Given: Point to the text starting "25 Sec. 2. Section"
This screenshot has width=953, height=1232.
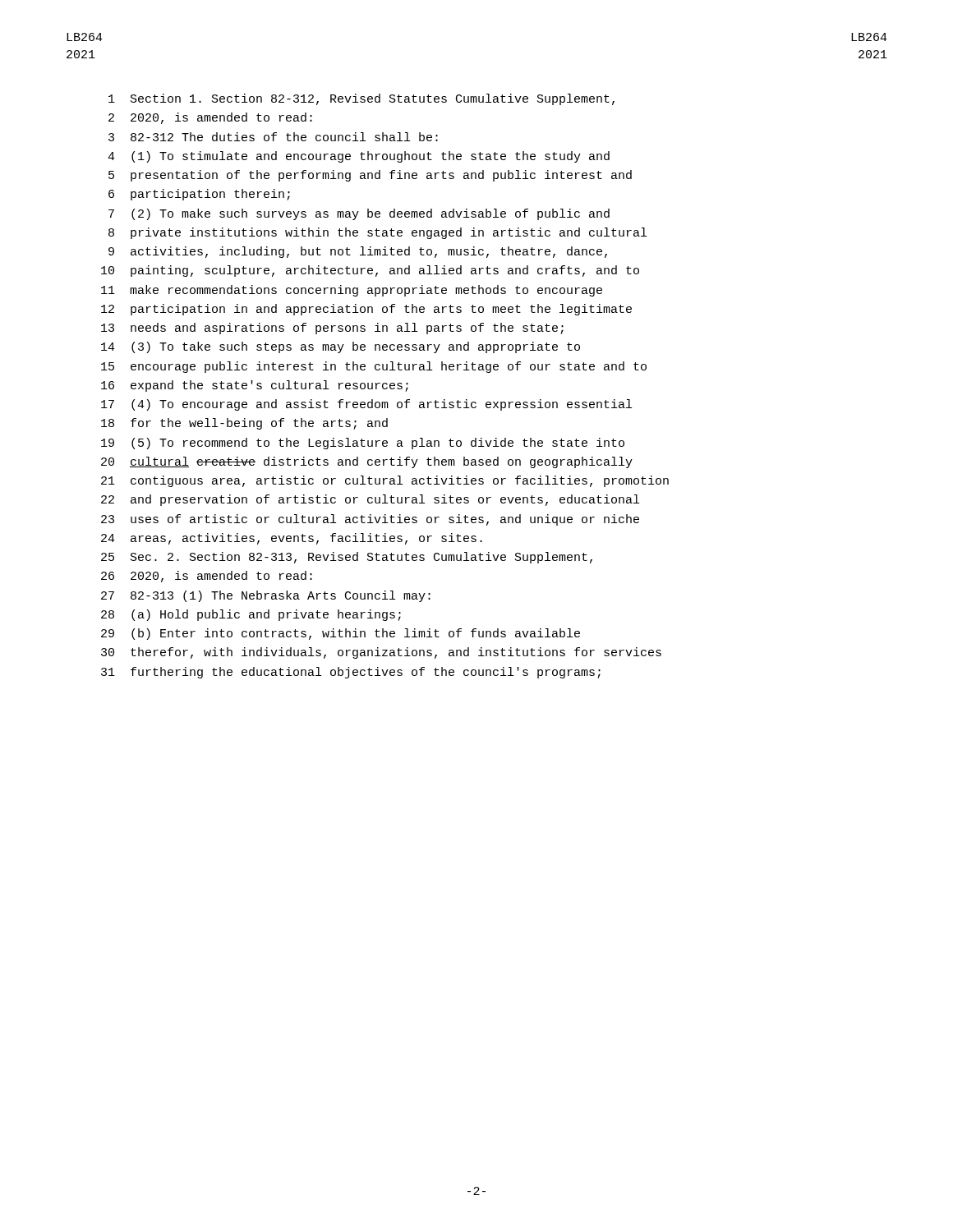Looking at the screenshot, I should (476, 558).
